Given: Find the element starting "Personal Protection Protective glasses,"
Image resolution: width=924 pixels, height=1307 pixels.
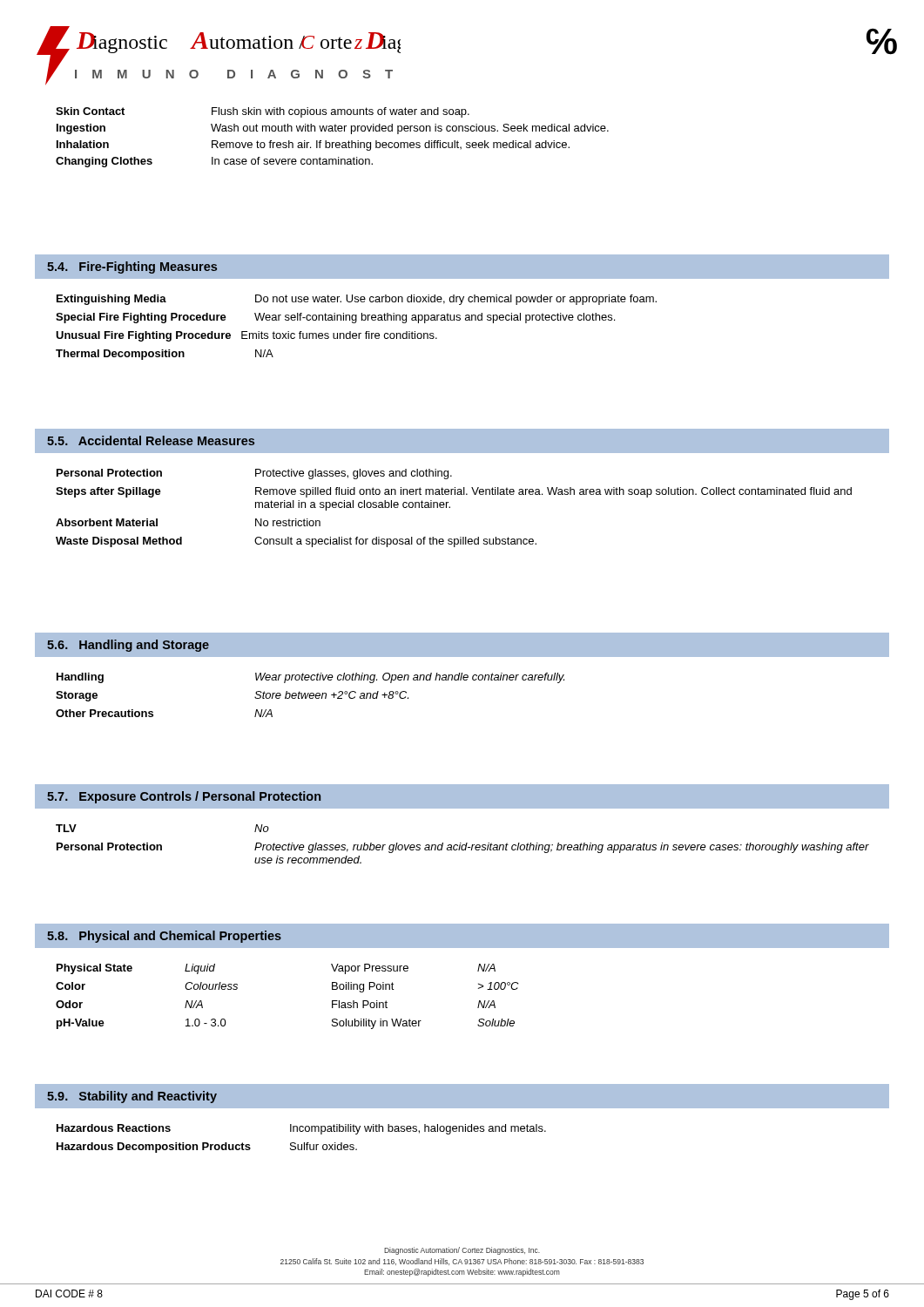Looking at the screenshot, I should coord(254,474).
